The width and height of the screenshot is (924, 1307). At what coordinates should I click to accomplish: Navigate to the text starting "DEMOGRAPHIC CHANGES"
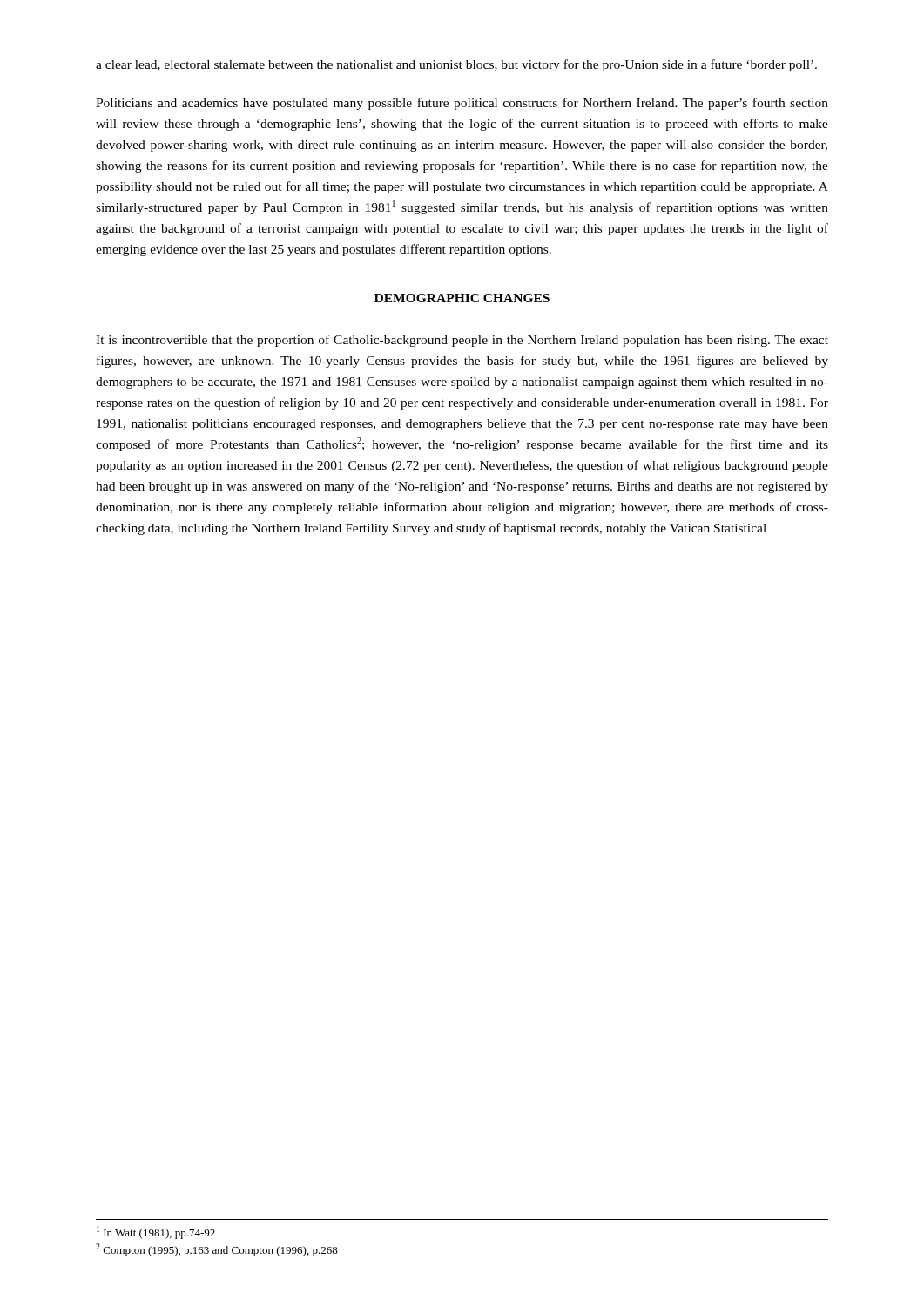tap(462, 298)
